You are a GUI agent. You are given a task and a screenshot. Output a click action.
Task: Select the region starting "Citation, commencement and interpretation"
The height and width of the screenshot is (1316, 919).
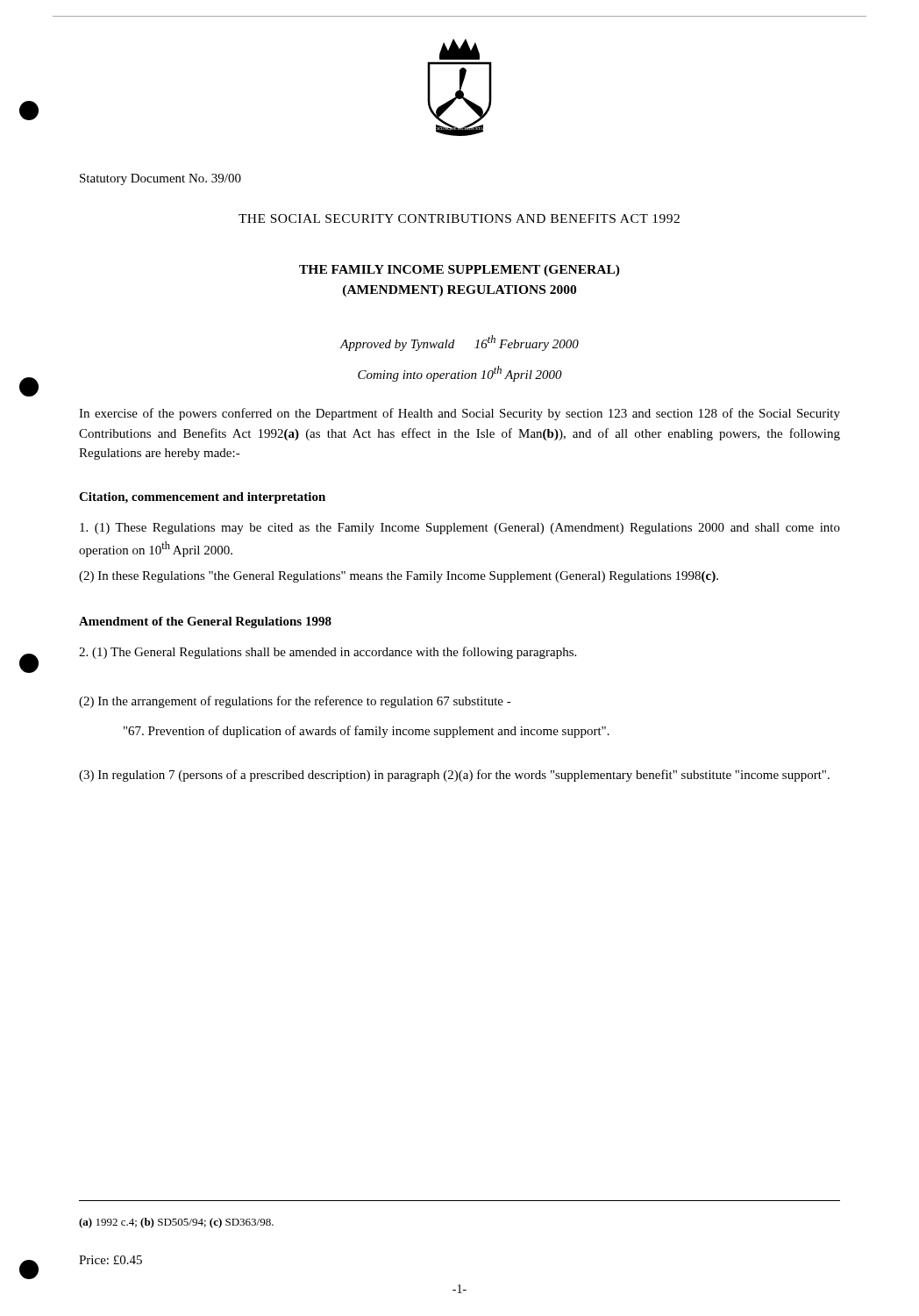(202, 497)
